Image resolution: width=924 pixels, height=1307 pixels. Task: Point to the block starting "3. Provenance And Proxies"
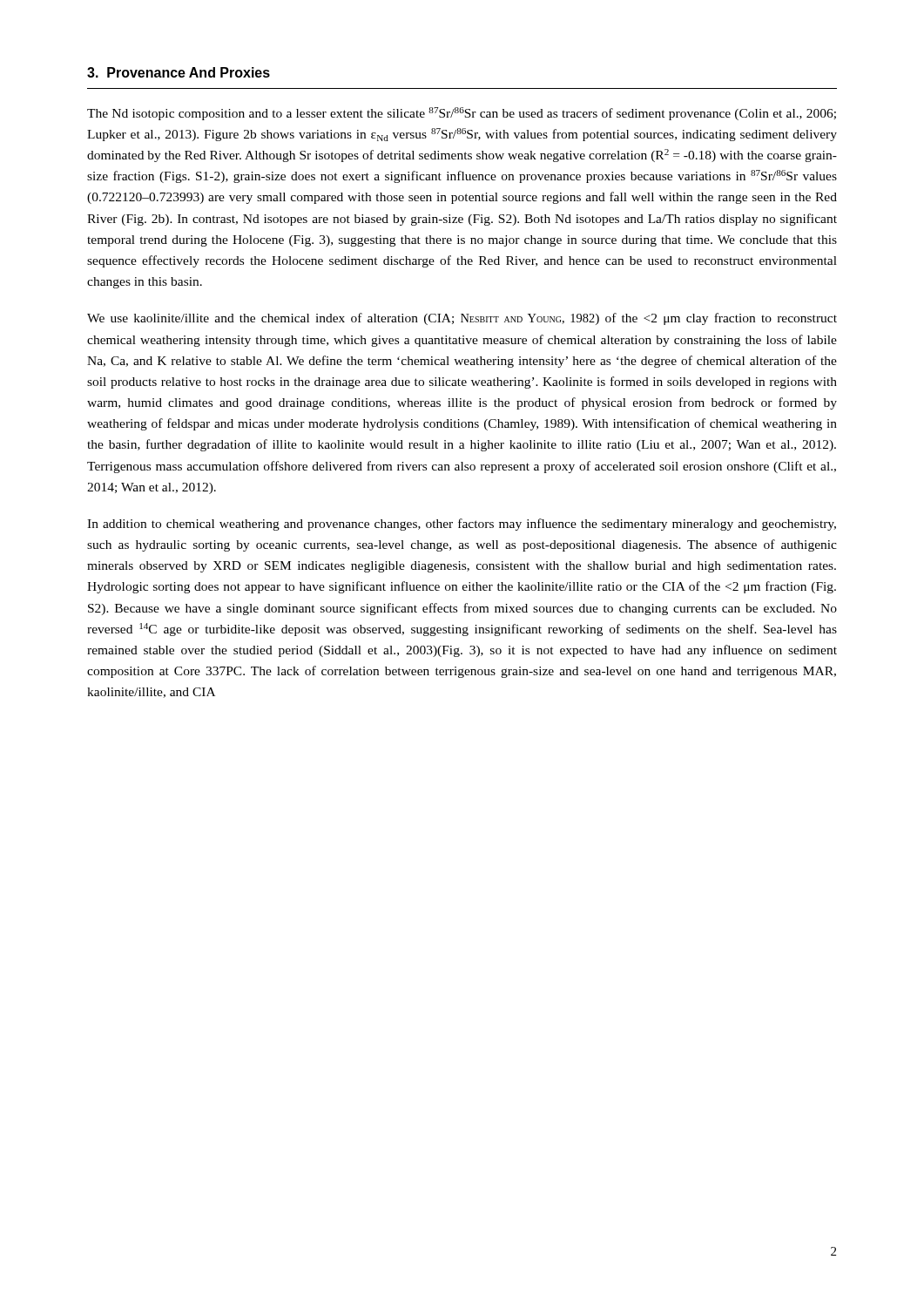(179, 73)
